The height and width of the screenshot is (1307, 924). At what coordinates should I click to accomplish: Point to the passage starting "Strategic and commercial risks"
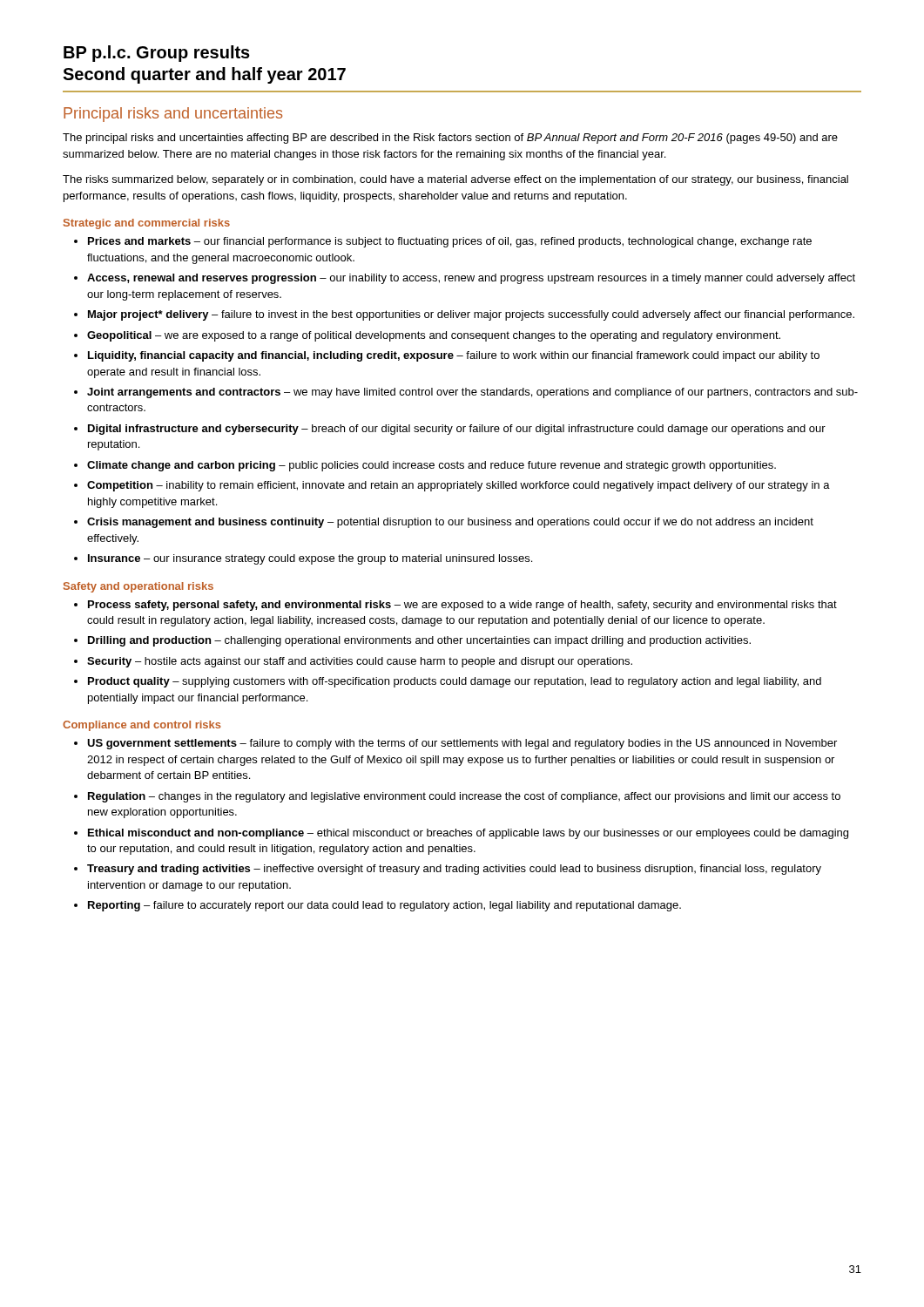146,223
